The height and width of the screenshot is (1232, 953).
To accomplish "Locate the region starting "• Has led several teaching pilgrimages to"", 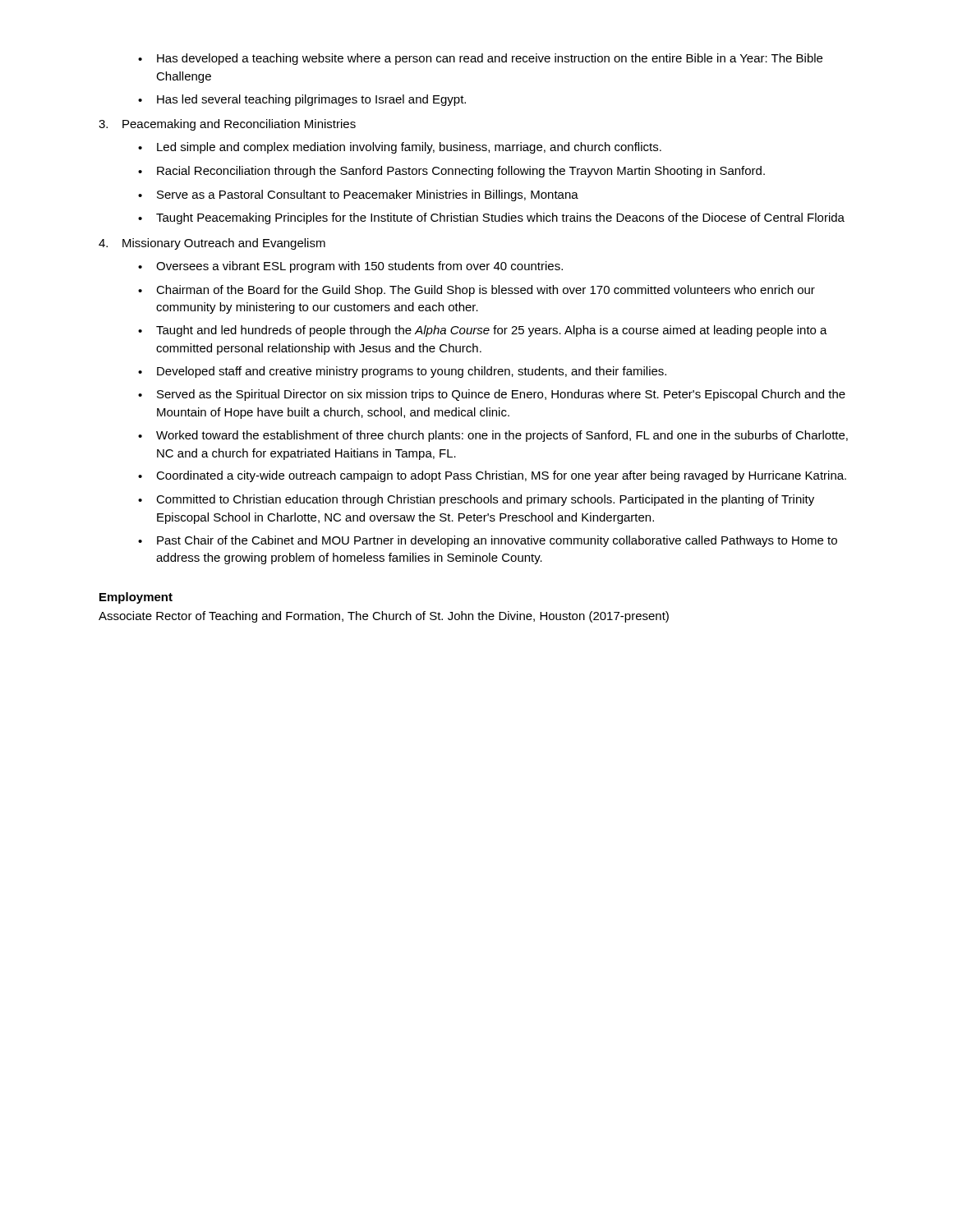I will pyautogui.click(x=302, y=100).
